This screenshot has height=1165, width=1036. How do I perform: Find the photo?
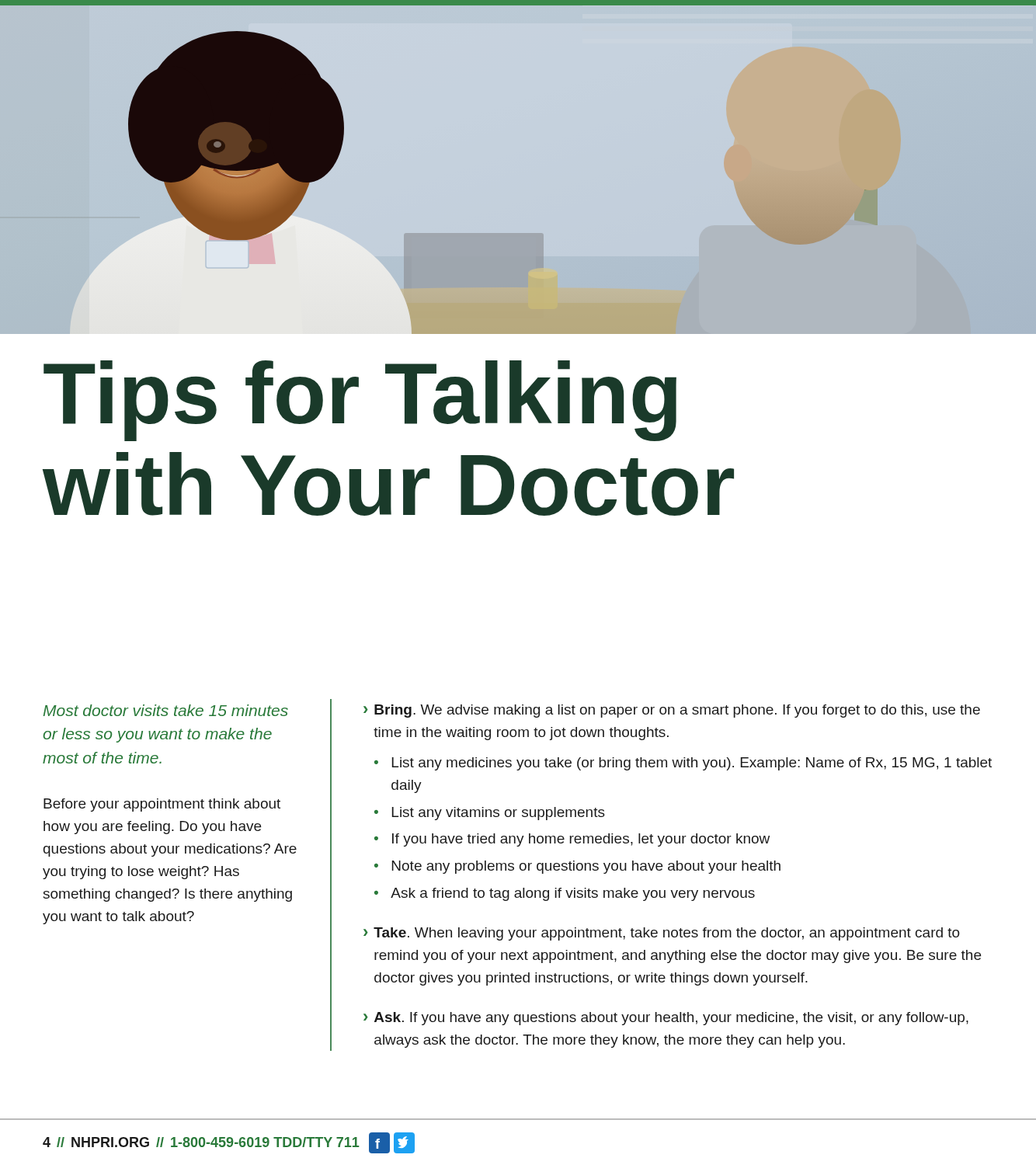point(518,167)
